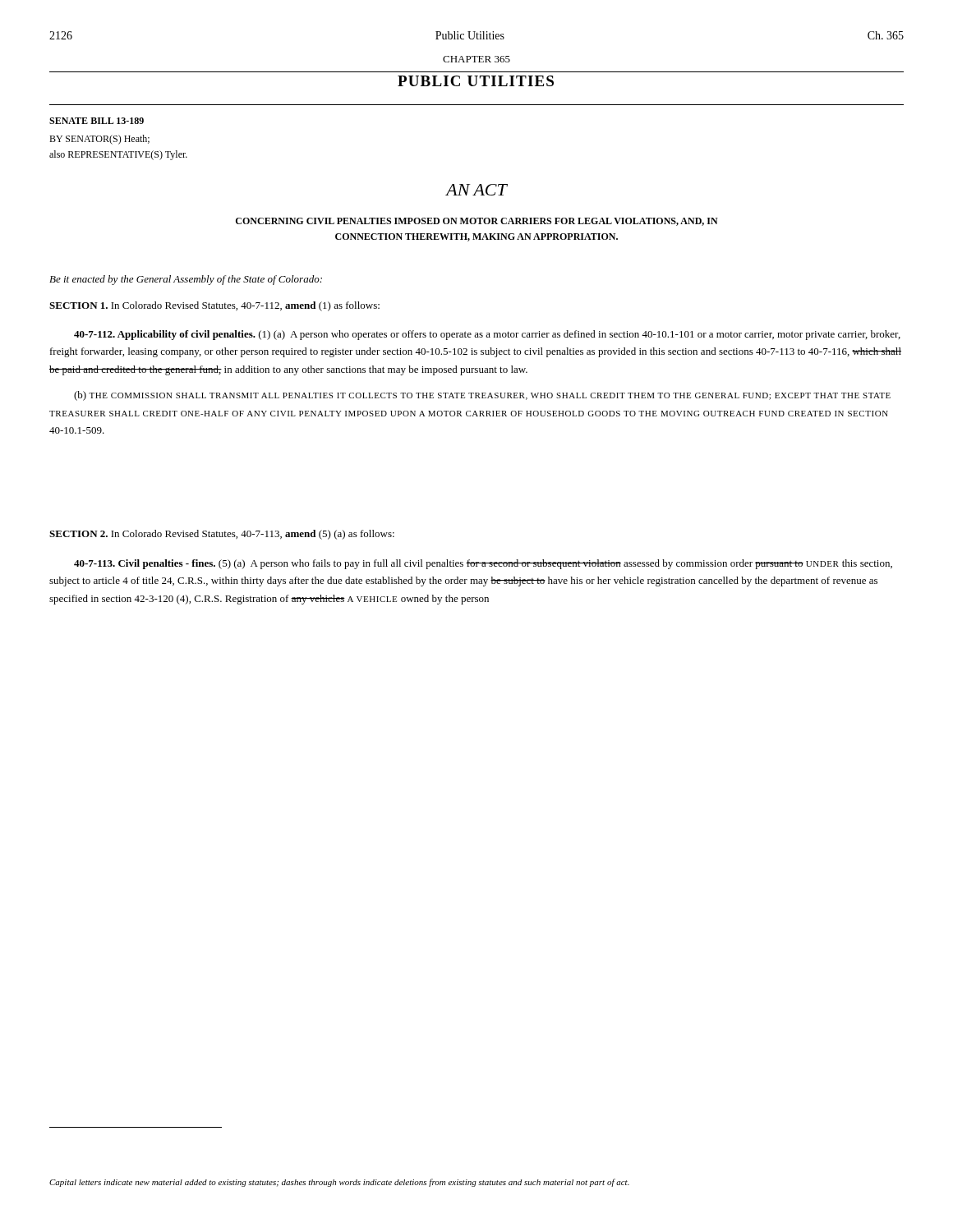The width and height of the screenshot is (953, 1232).
Task: Click where it says "BY SENATOR(S) Heath; also REPRESENTATIVE(S) Tyler."
Action: [x=118, y=147]
